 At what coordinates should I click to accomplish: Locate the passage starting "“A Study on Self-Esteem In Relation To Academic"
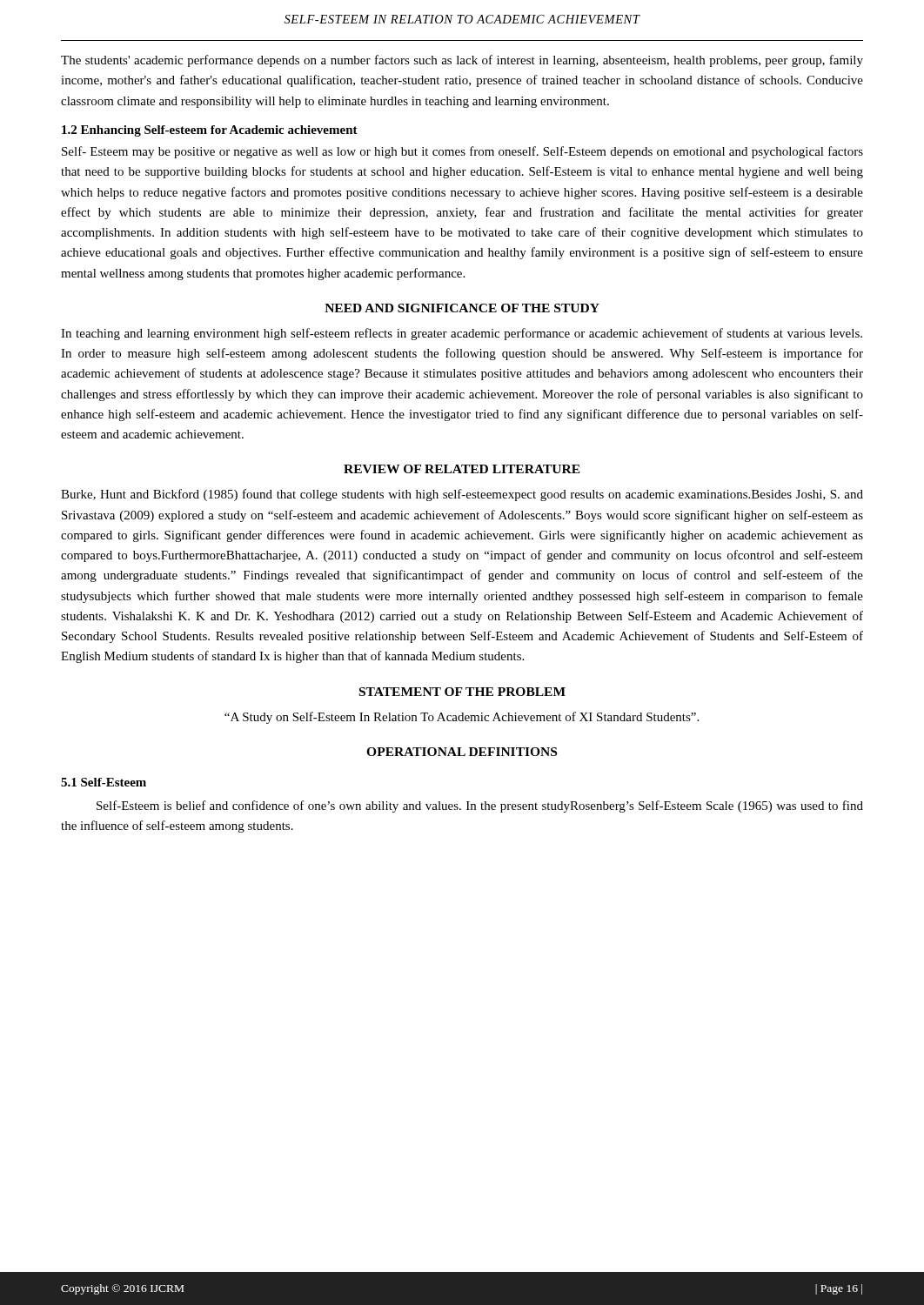pyautogui.click(x=462, y=717)
